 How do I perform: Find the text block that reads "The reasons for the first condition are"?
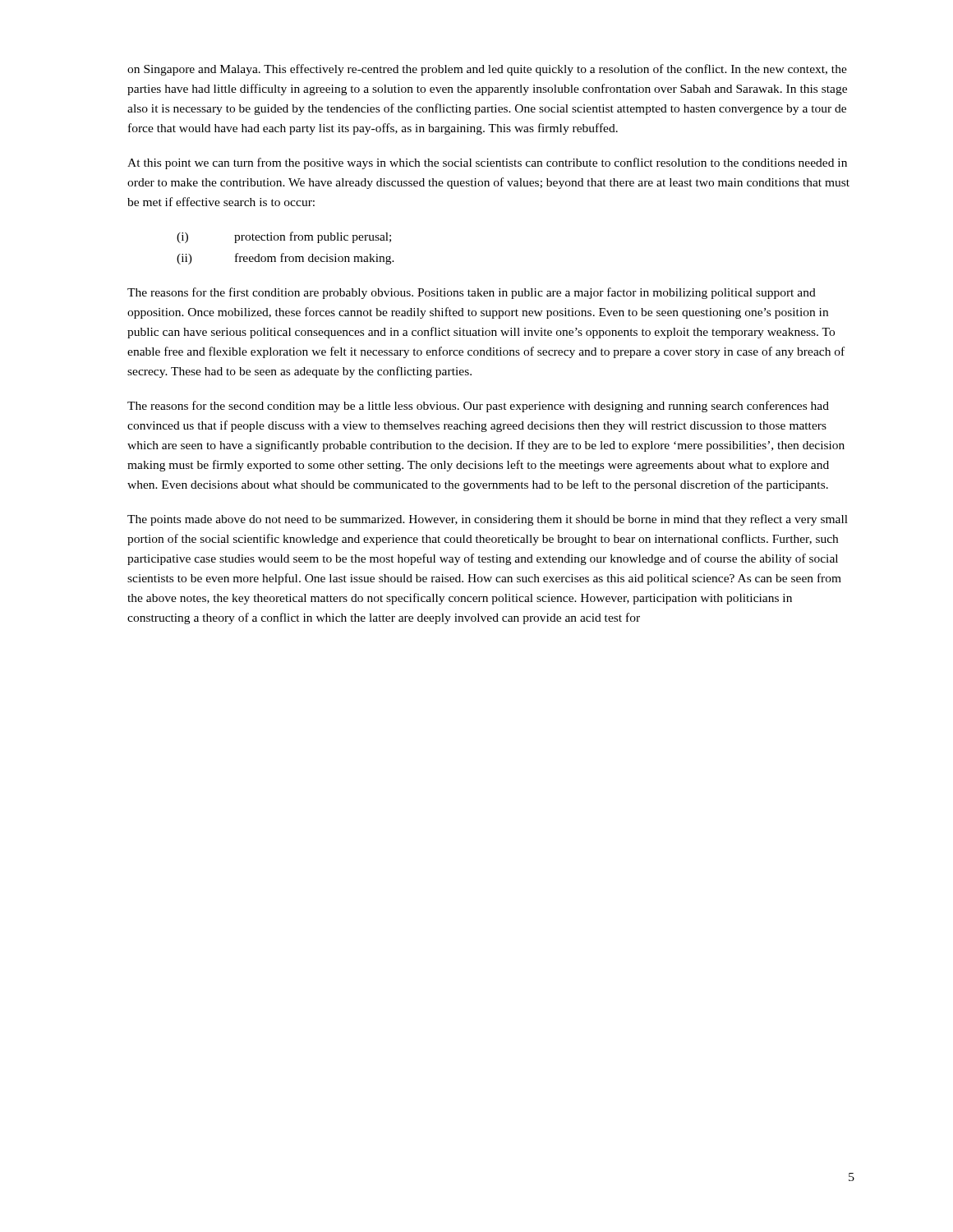click(486, 332)
